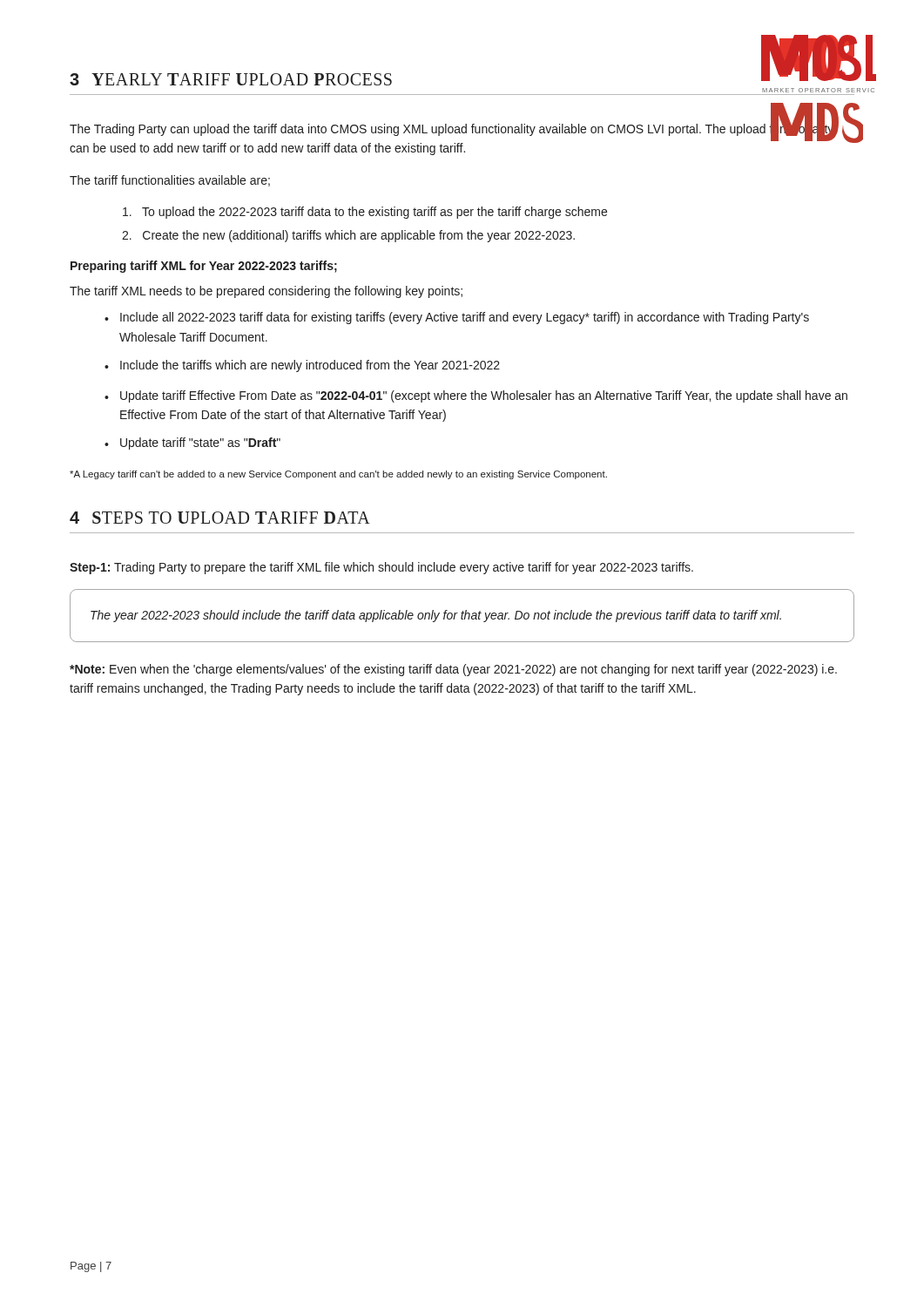
Task: Find the text block with the text "Step-1: Trading Party to prepare"
Action: [382, 567]
